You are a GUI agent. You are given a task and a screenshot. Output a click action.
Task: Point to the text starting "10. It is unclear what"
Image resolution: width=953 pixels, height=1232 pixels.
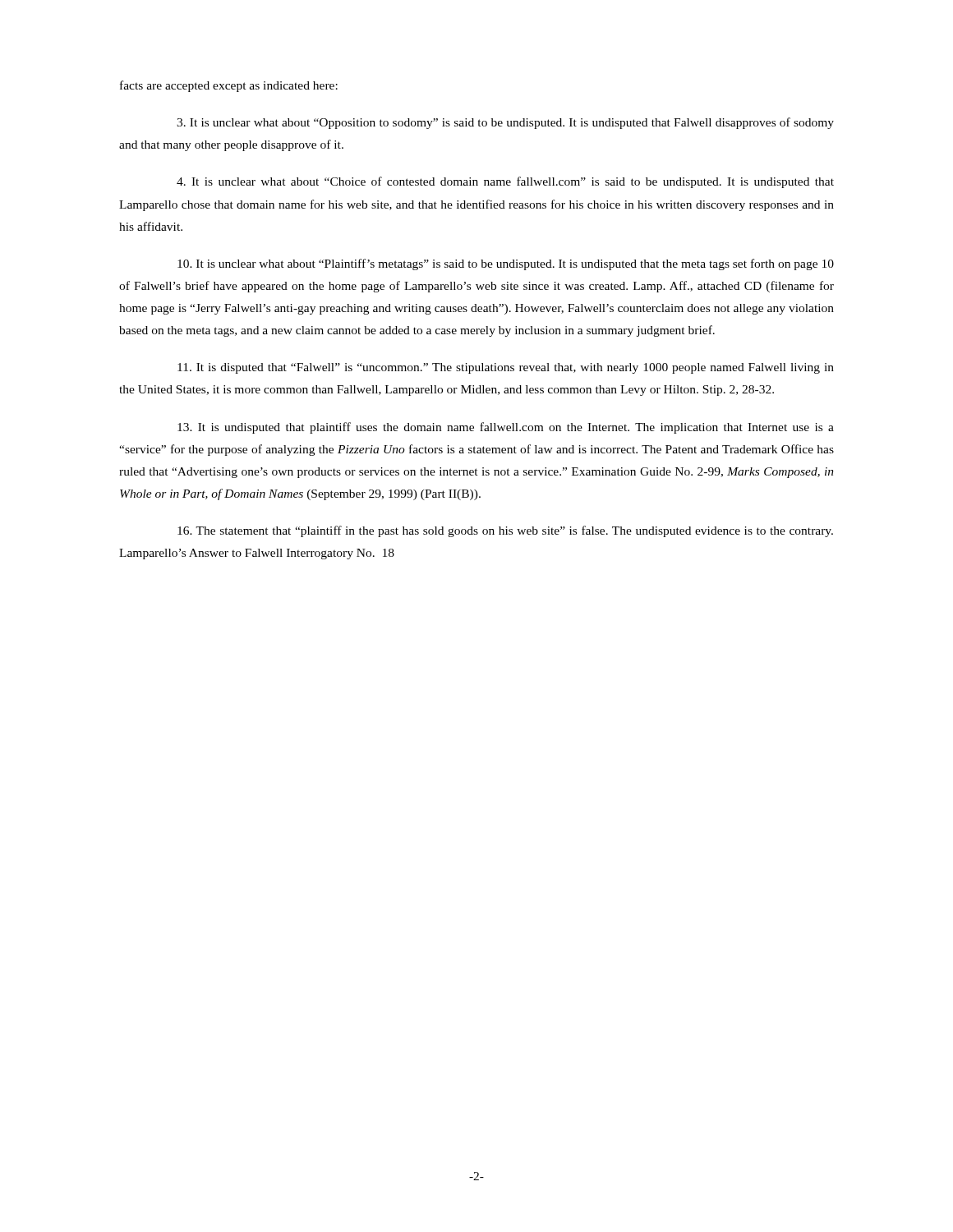tap(476, 296)
